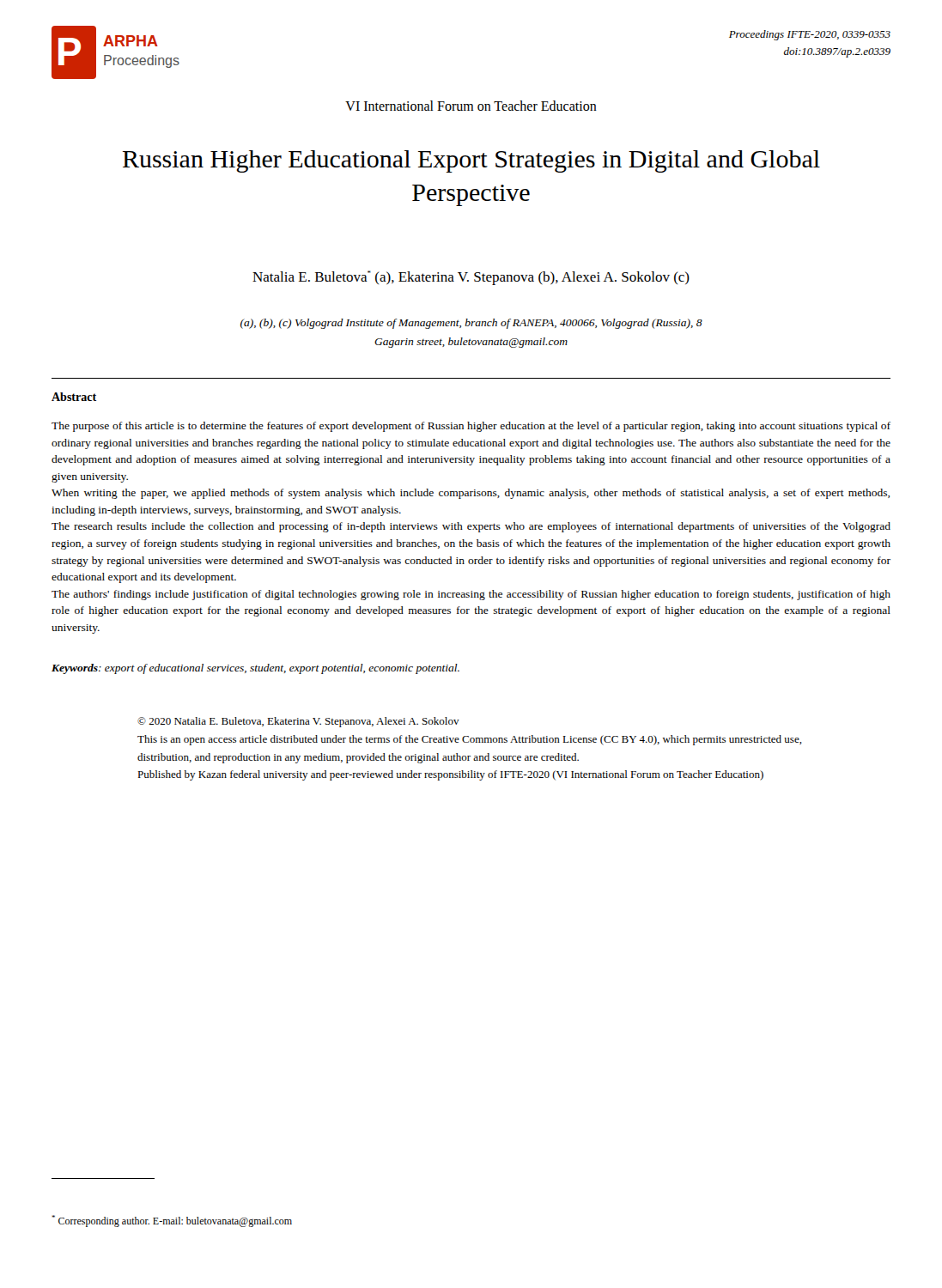Image resolution: width=942 pixels, height=1288 pixels.
Task: Find the region starting "Natalia E. Buletova* (a), Ekaterina V. Stepanova"
Action: pos(471,277)
